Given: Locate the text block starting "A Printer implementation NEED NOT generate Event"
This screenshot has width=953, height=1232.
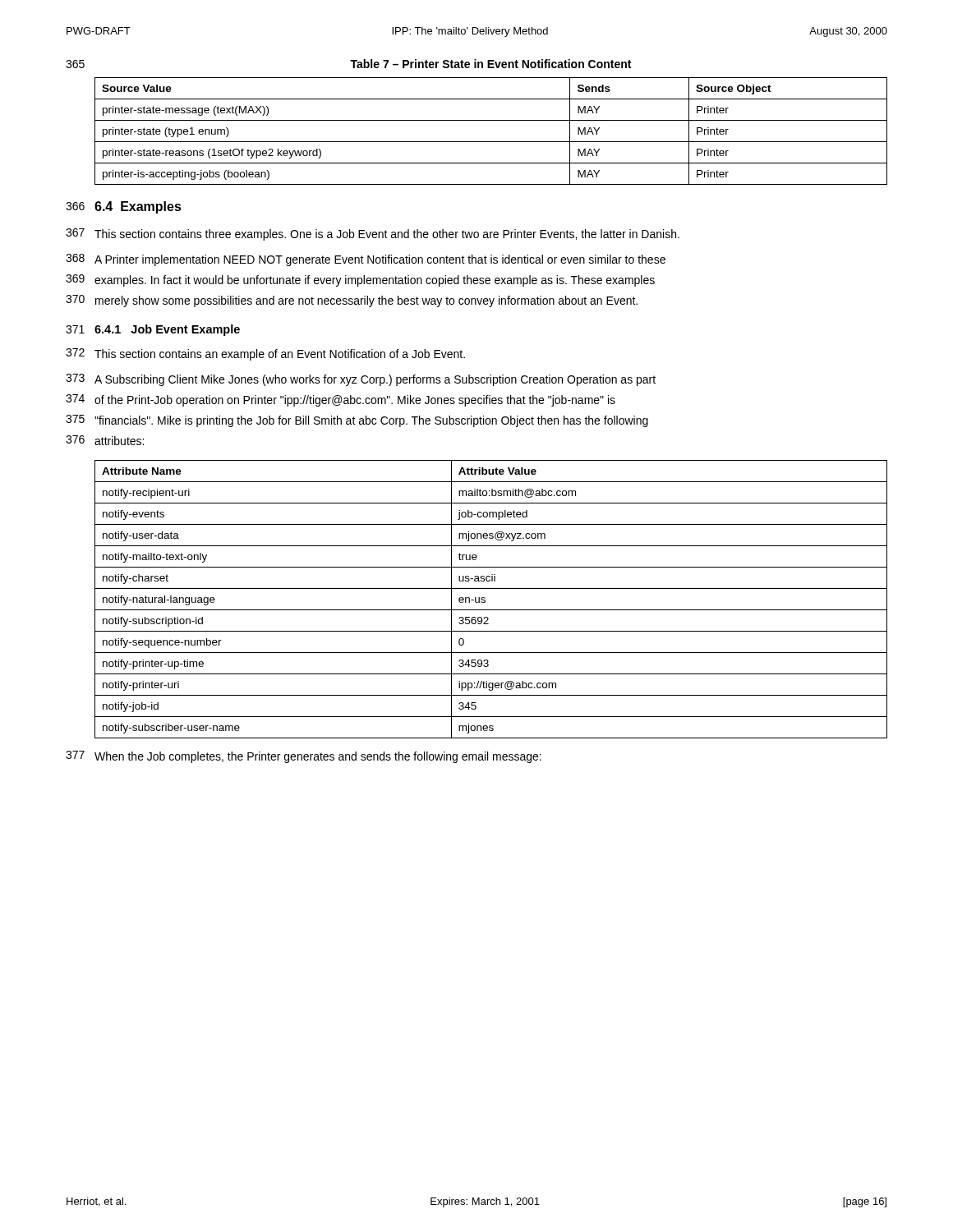Looking at the screenshot, I should [380, 260].
